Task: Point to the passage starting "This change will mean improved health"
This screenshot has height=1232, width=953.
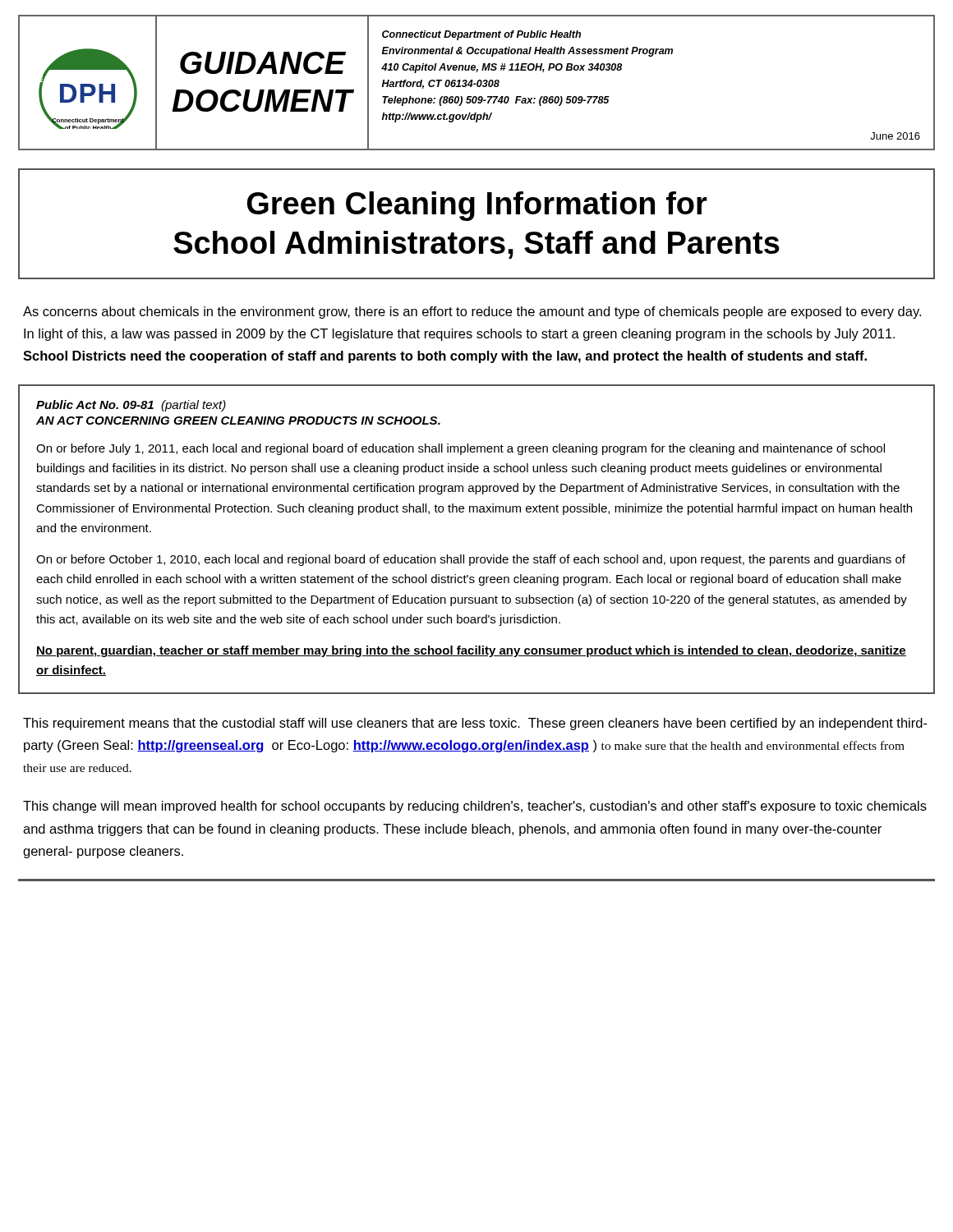Action: 476,829
